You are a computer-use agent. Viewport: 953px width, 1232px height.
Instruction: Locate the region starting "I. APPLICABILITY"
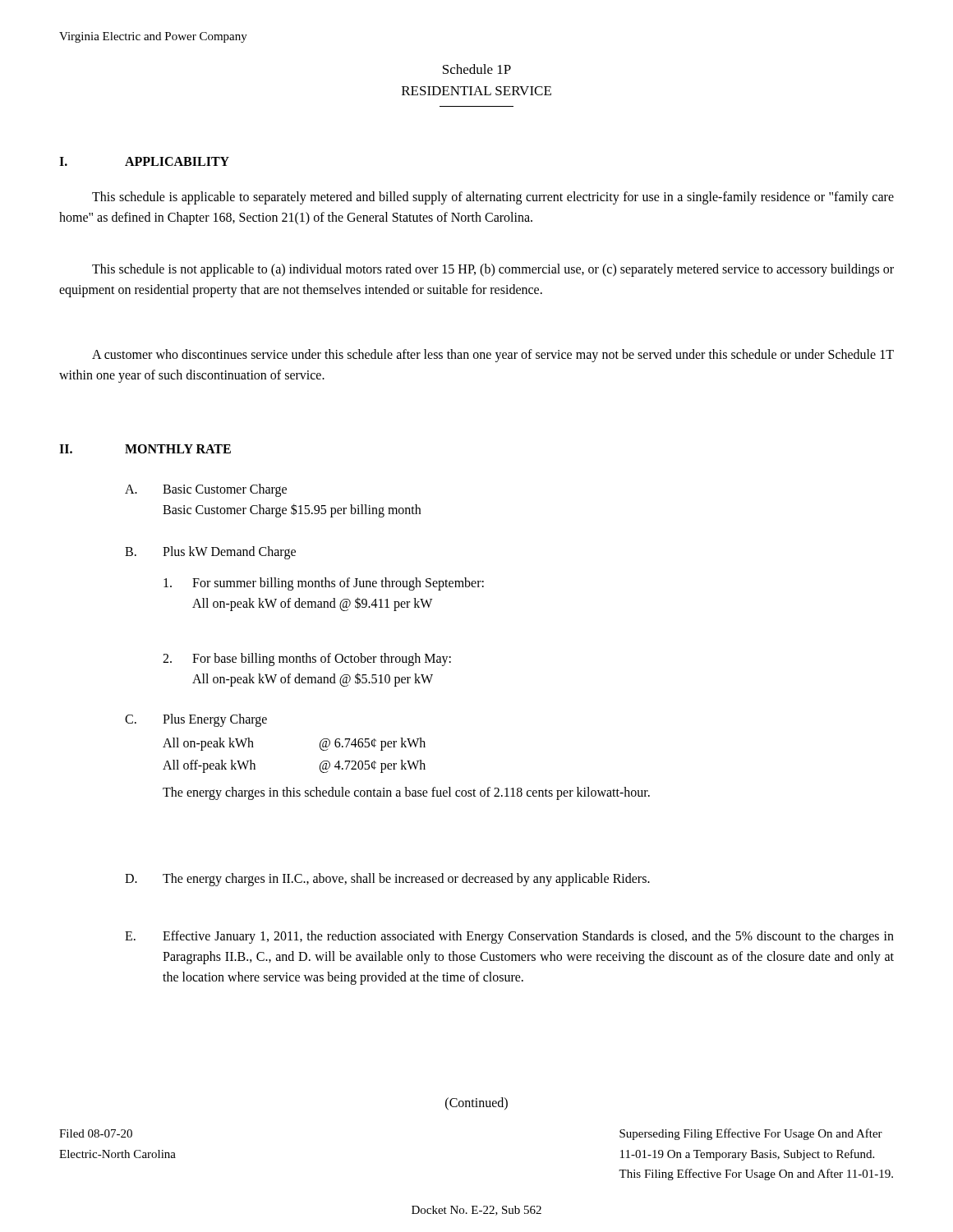pos(144,162)
